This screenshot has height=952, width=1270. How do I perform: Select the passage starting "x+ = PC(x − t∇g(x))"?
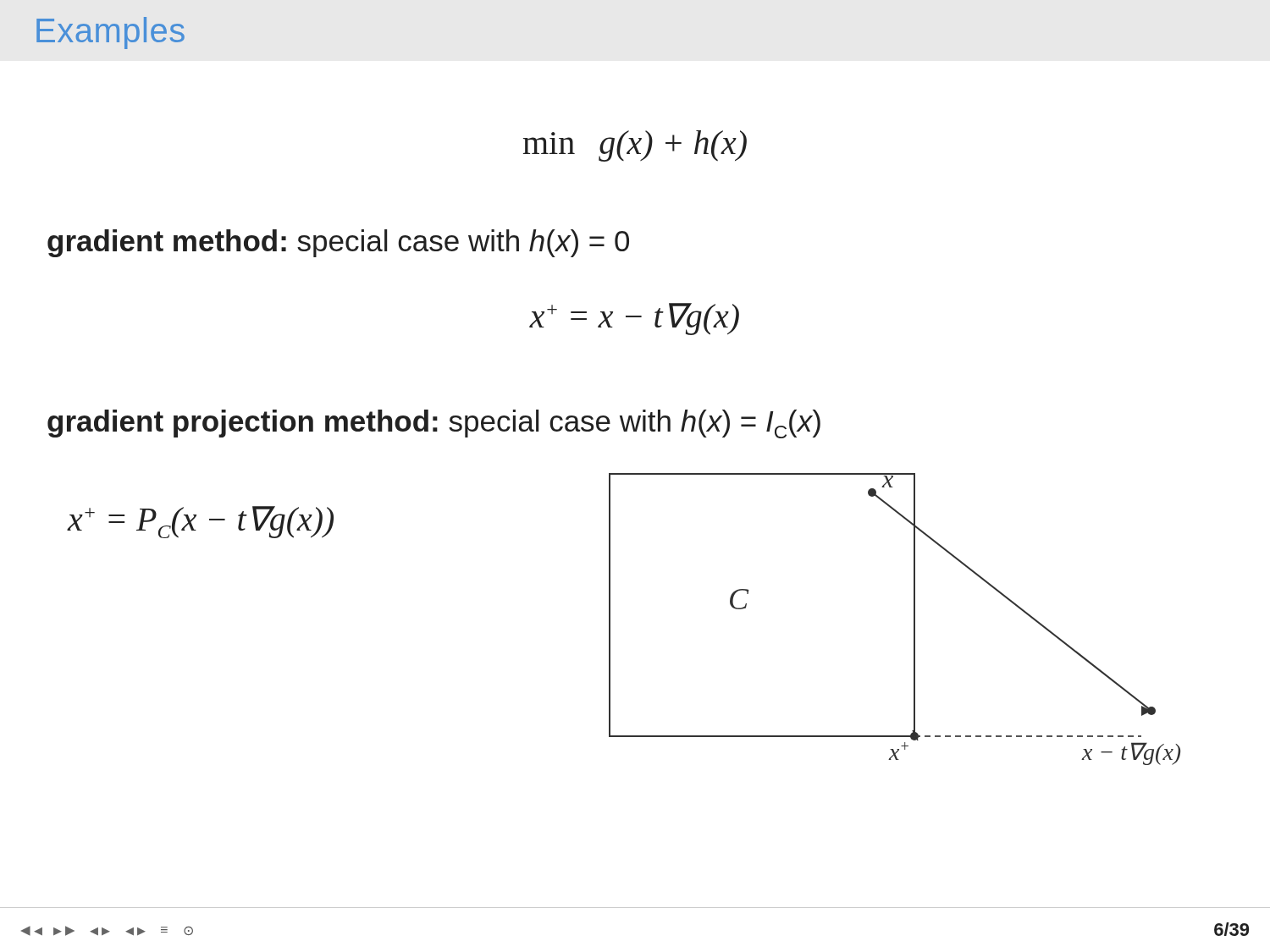tap(201, 521)
